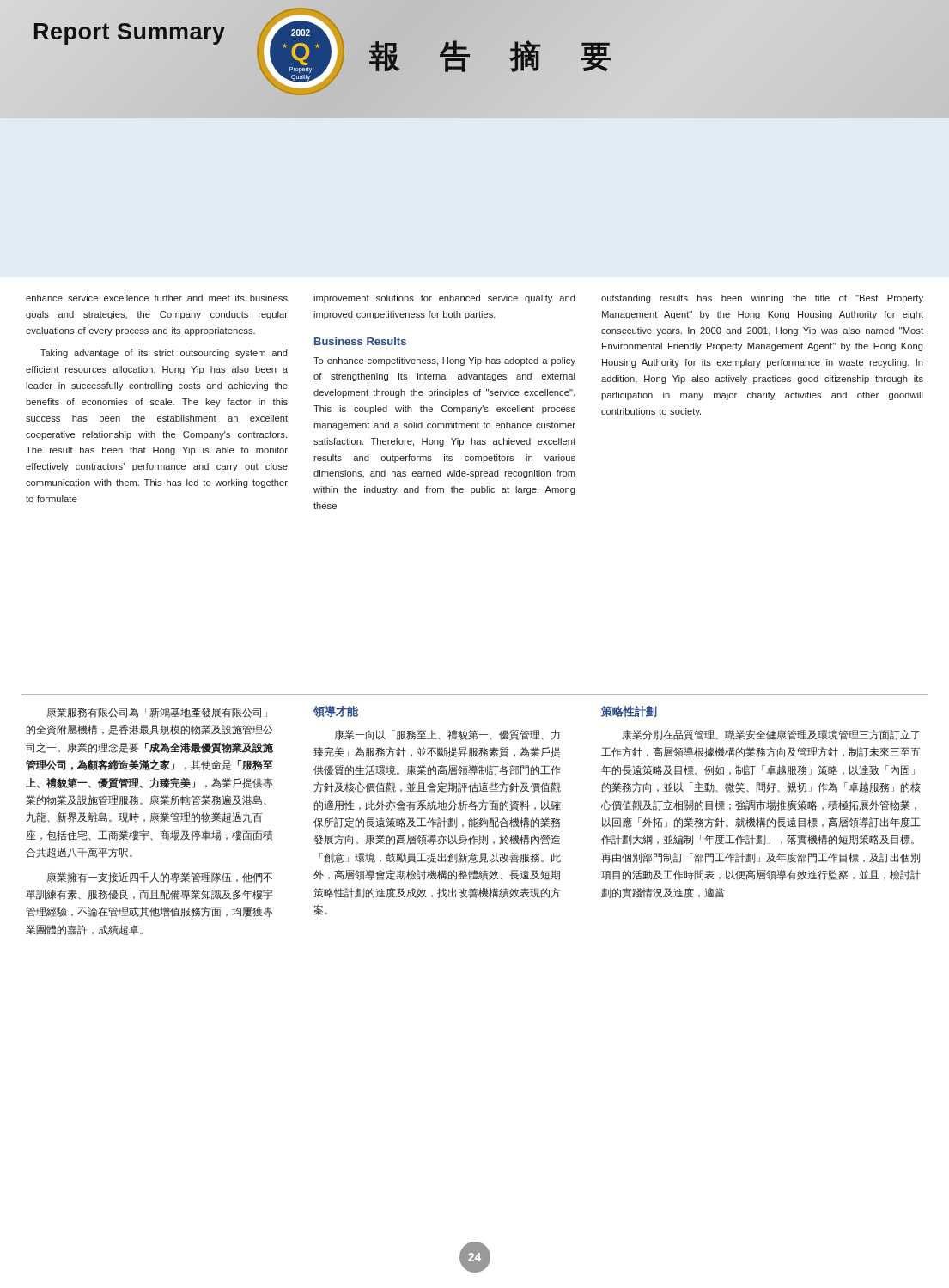Locate the text containing "康業服務有限公司為「新鴻基地產發展有限公司」的全資附屬機構，是香港最具規模的物業及設施管理公司之一。康業的理念是要「成為全港最優質物業及設施管理公司，為顧客締造美滿之家」，其使命是「服務至上、禮貌第一、優質管理、力臻完美」，為業戶提供專業的物業及設施管理服務。康業所轄管業務遍及港島、九龍、新界及離島。現時，康業管理的物業超過九百座，包括住宅、工商業樓宇、商場及停車場，樓面面積合共超過八千萬平方呎。 康業擁有一支接近四千人的專業管理隊伍，他們不單訓練有素、服務優良，而且配備專業知識及多年樓宇管理經驗，不論在管理或其他增值服務方面，均屢獲專業團體的嘉許，成績超卓。"

pos(152,821)
